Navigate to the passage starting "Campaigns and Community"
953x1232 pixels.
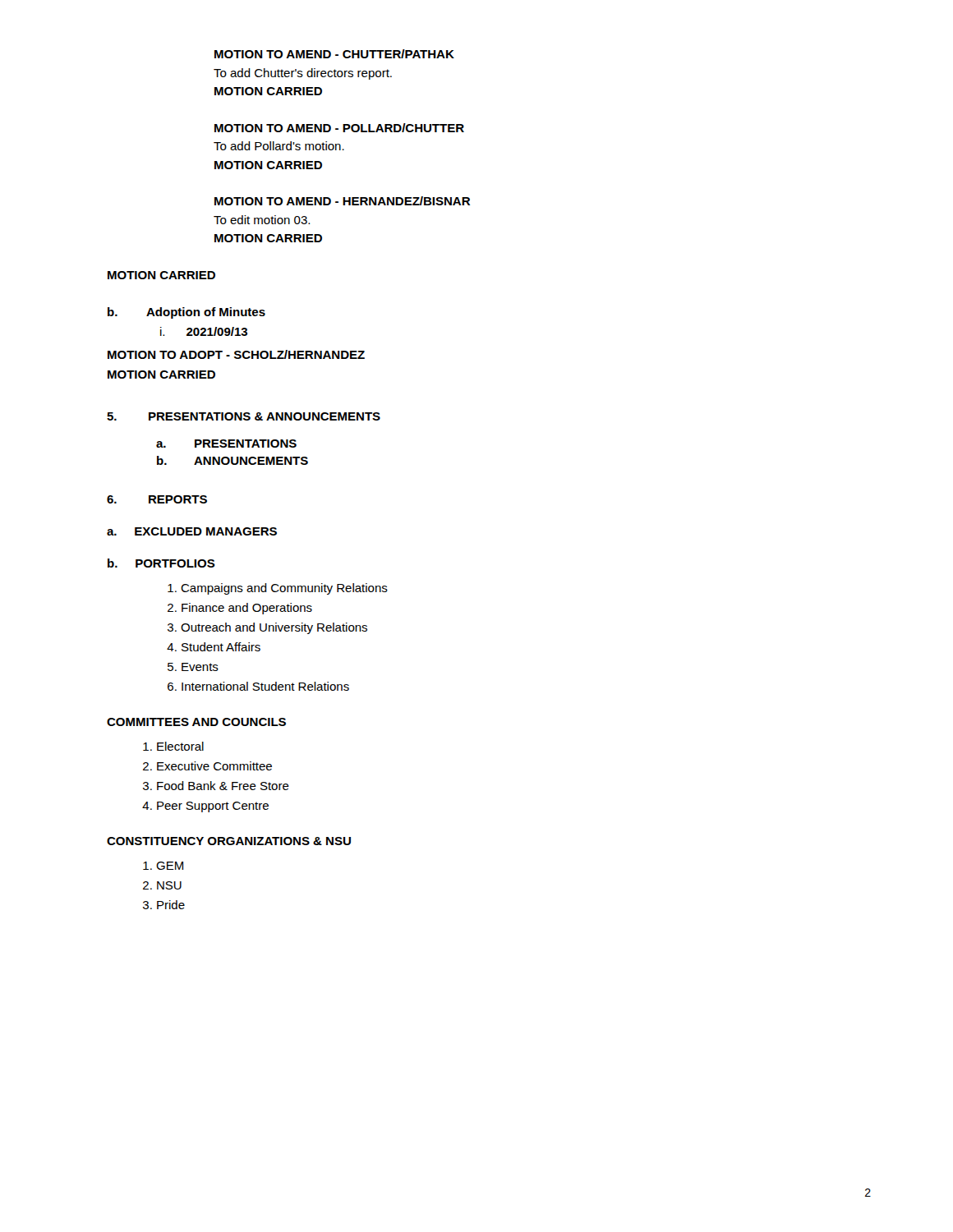tap(284, 588)
